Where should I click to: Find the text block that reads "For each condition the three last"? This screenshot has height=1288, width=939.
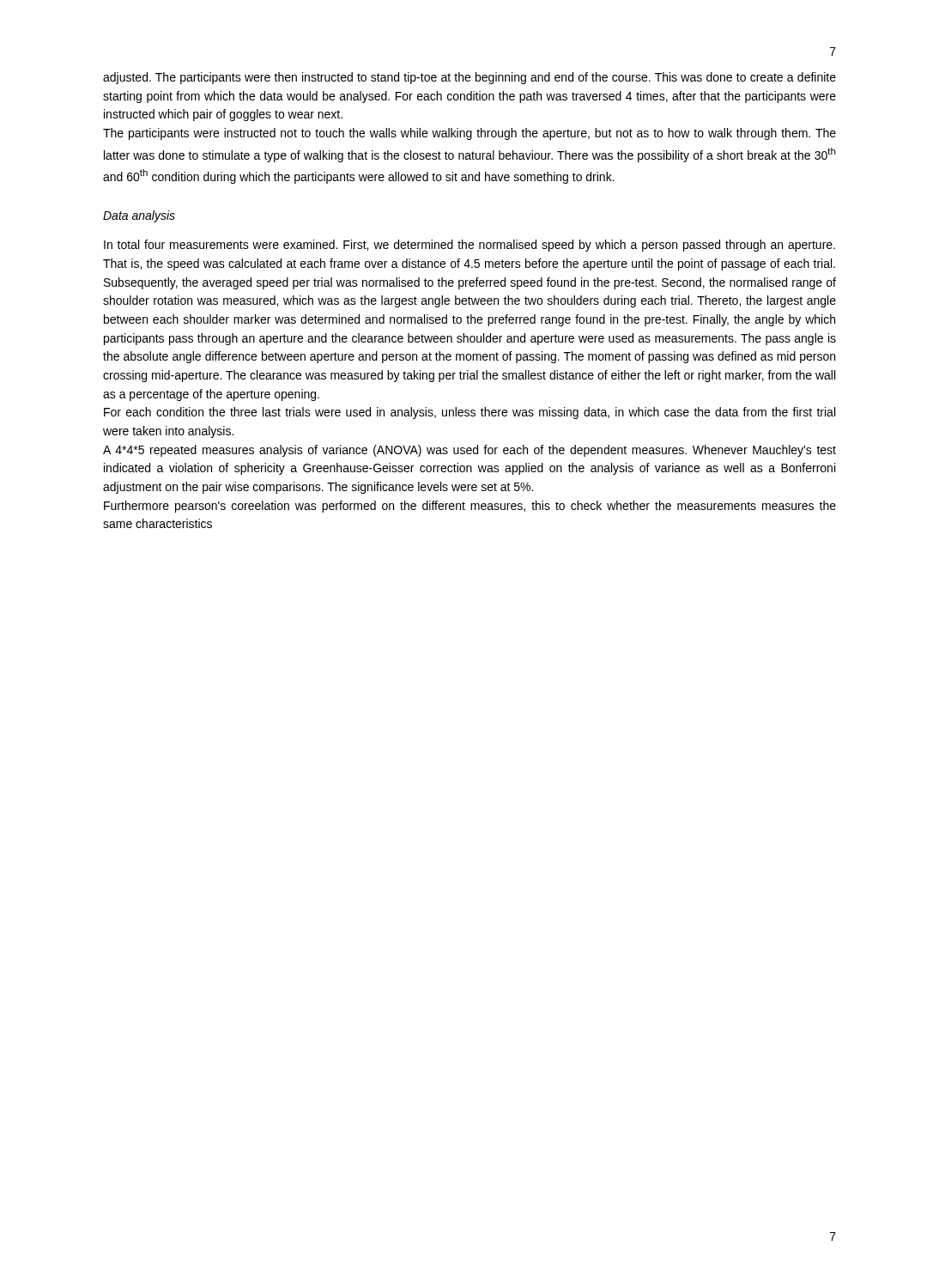pos(470,422)
